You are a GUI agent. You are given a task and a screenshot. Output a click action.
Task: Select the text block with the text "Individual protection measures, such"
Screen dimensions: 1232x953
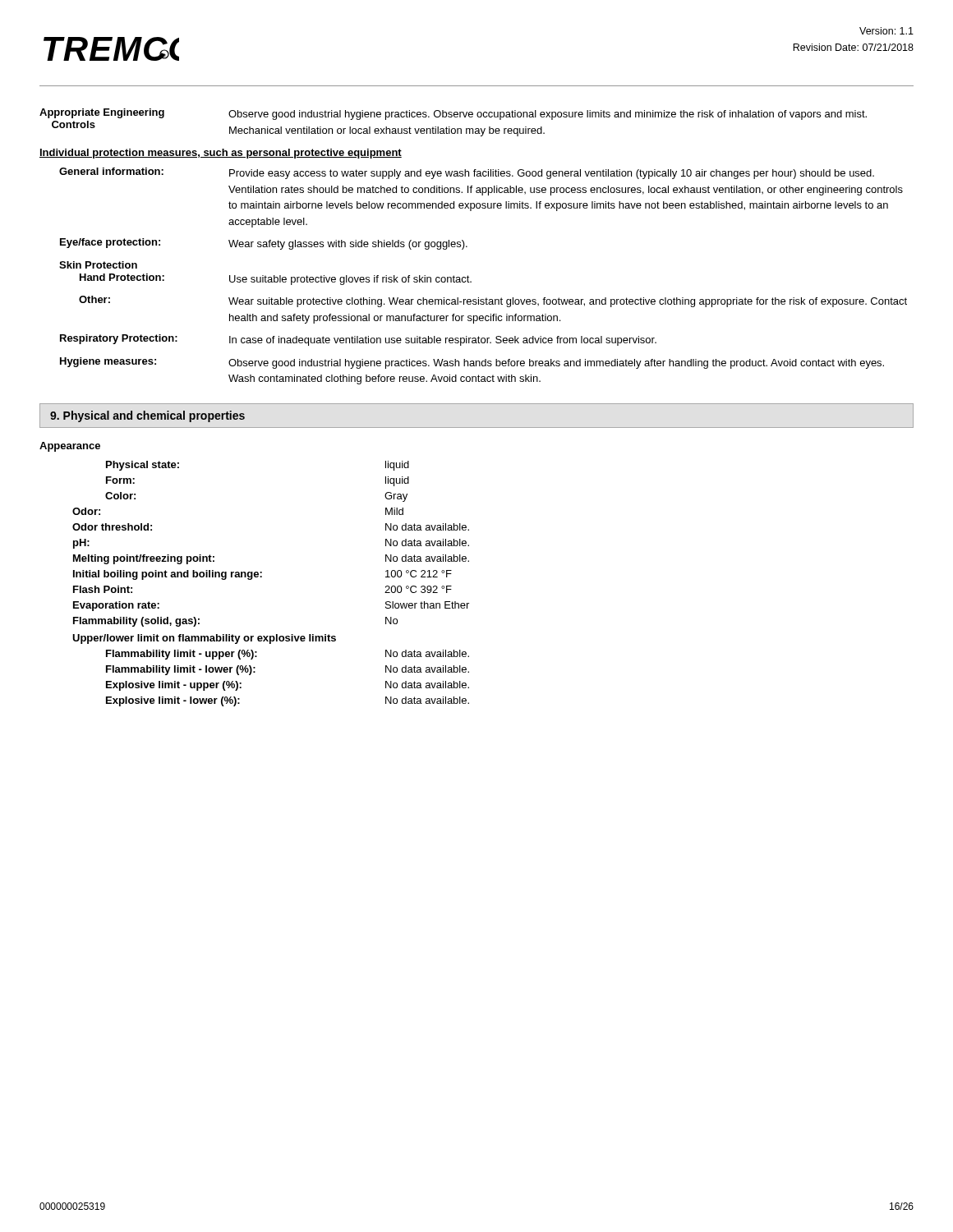click(220, 152)
